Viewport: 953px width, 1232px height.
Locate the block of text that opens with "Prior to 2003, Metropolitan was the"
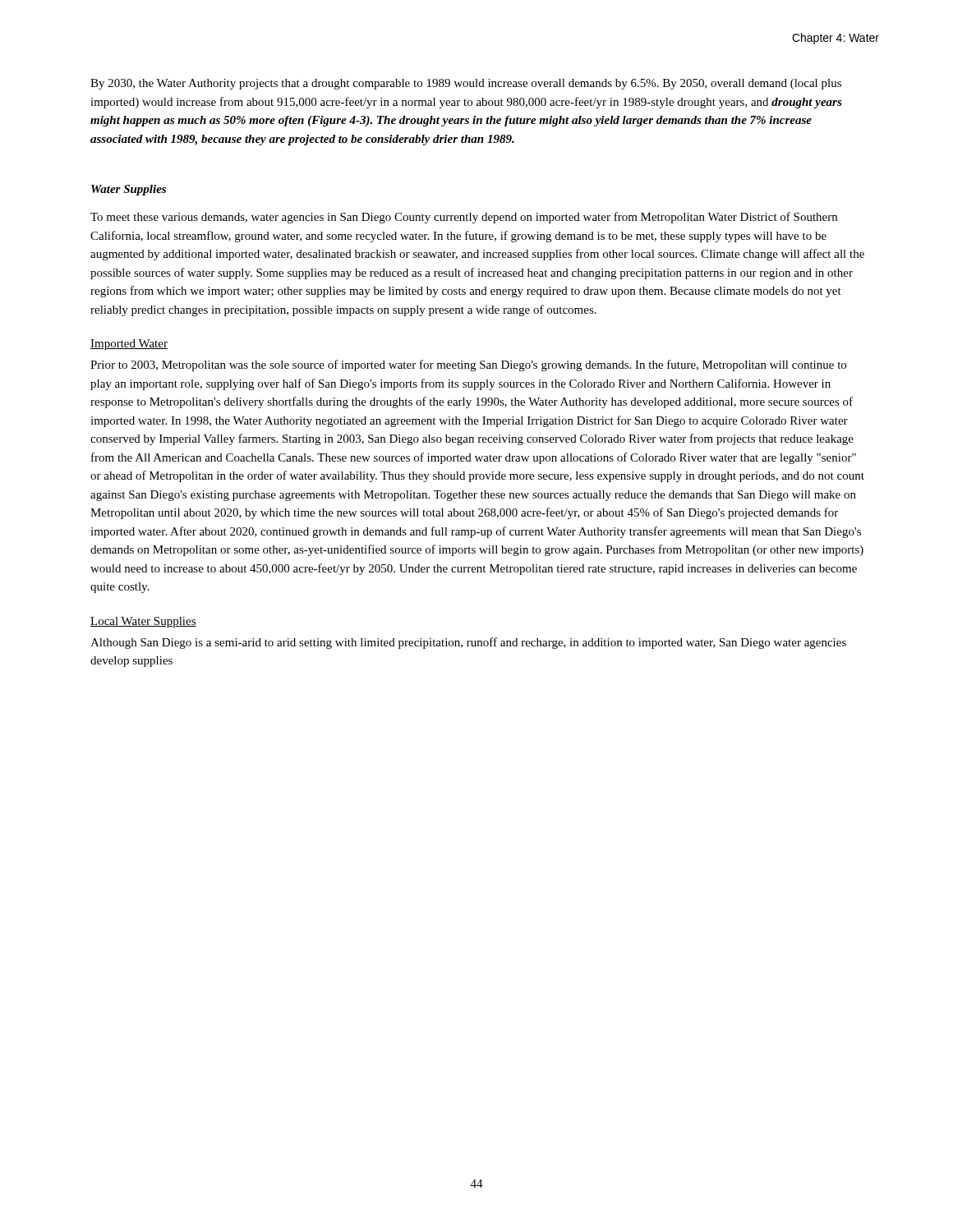pyautogui.click(x=479, y=476)
